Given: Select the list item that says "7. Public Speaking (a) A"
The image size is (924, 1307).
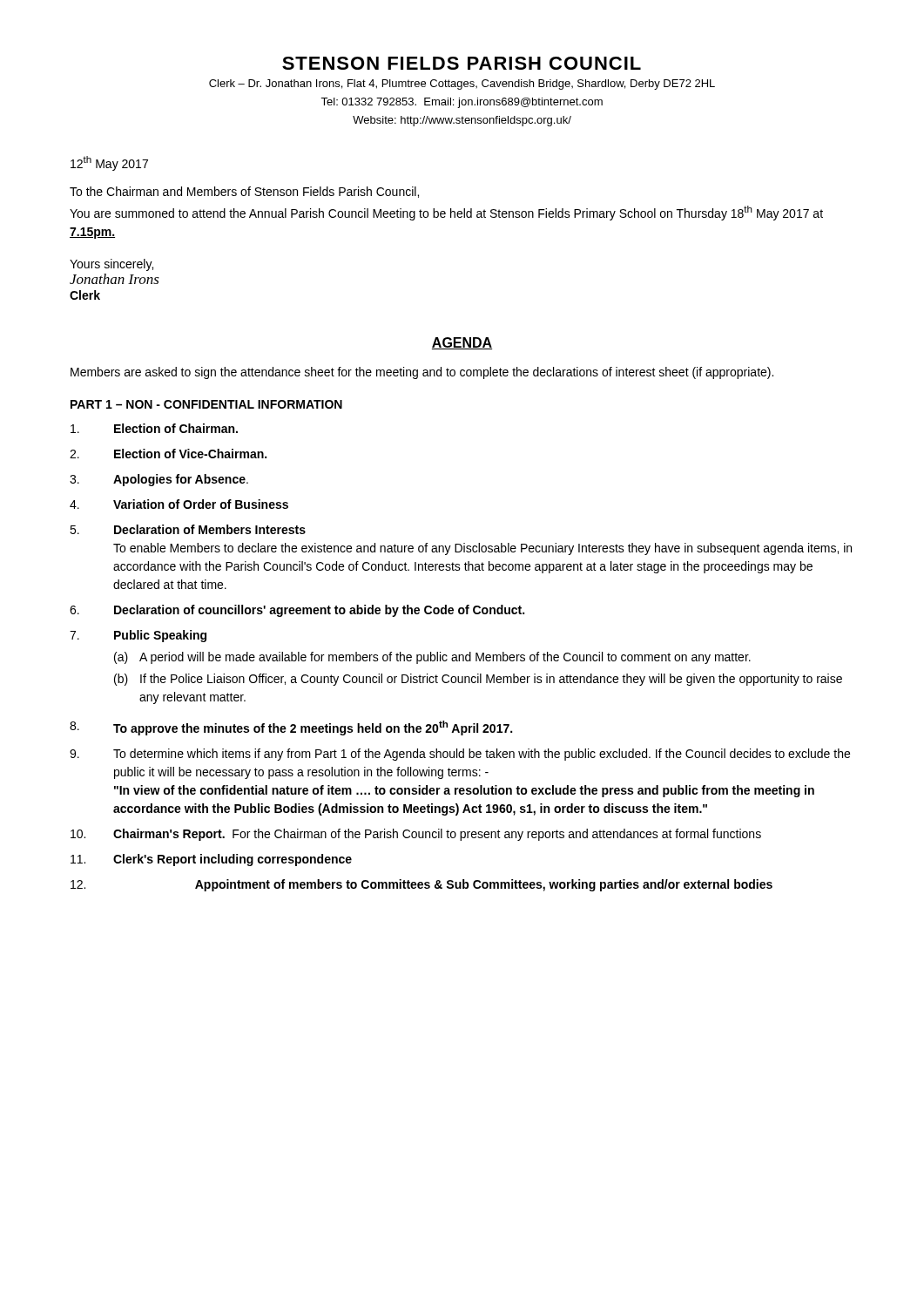Looking at the screenshot, I should (x=462, y=668).
